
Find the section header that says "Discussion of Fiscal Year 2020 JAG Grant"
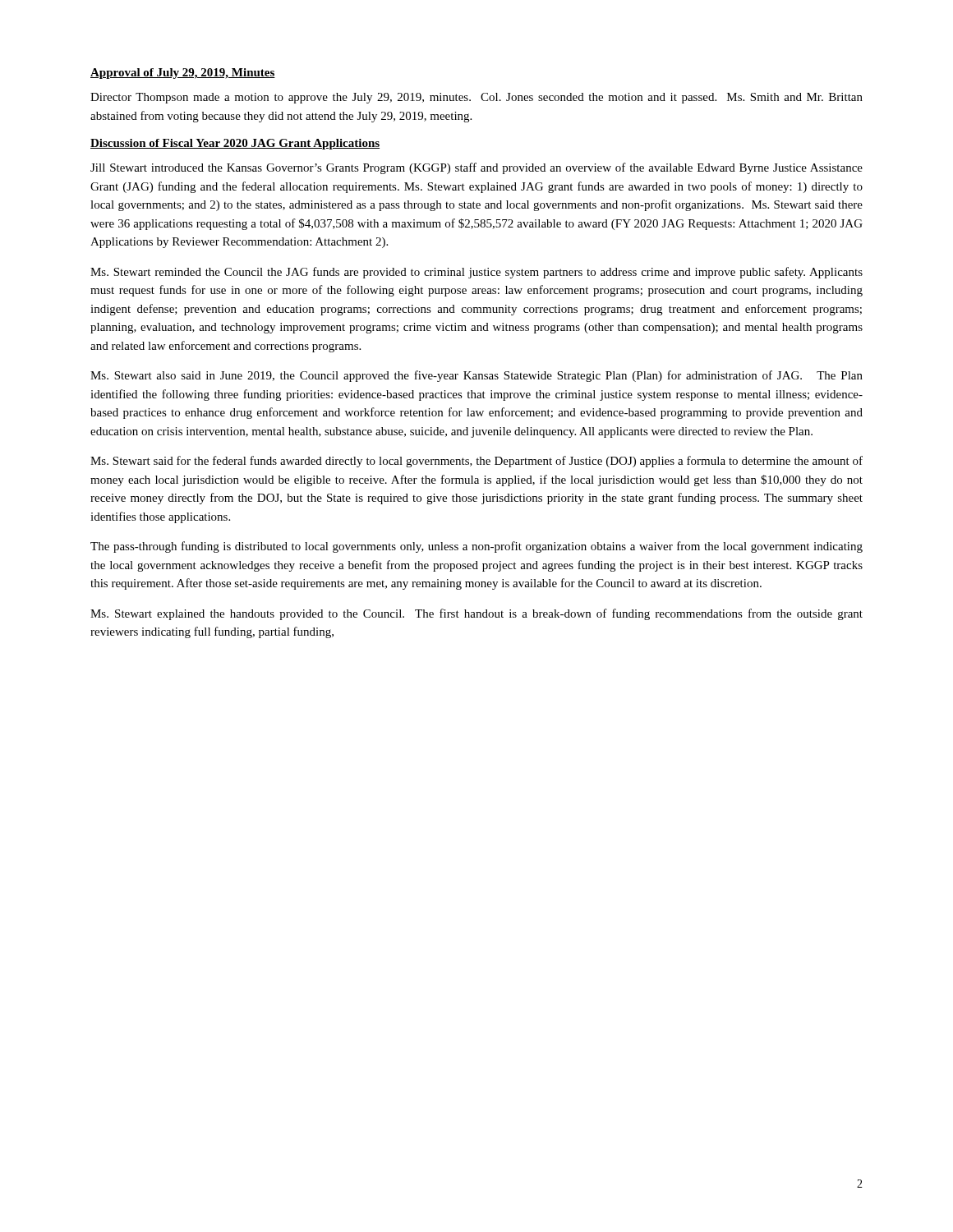pyautogui.click(x=235, y=143)
